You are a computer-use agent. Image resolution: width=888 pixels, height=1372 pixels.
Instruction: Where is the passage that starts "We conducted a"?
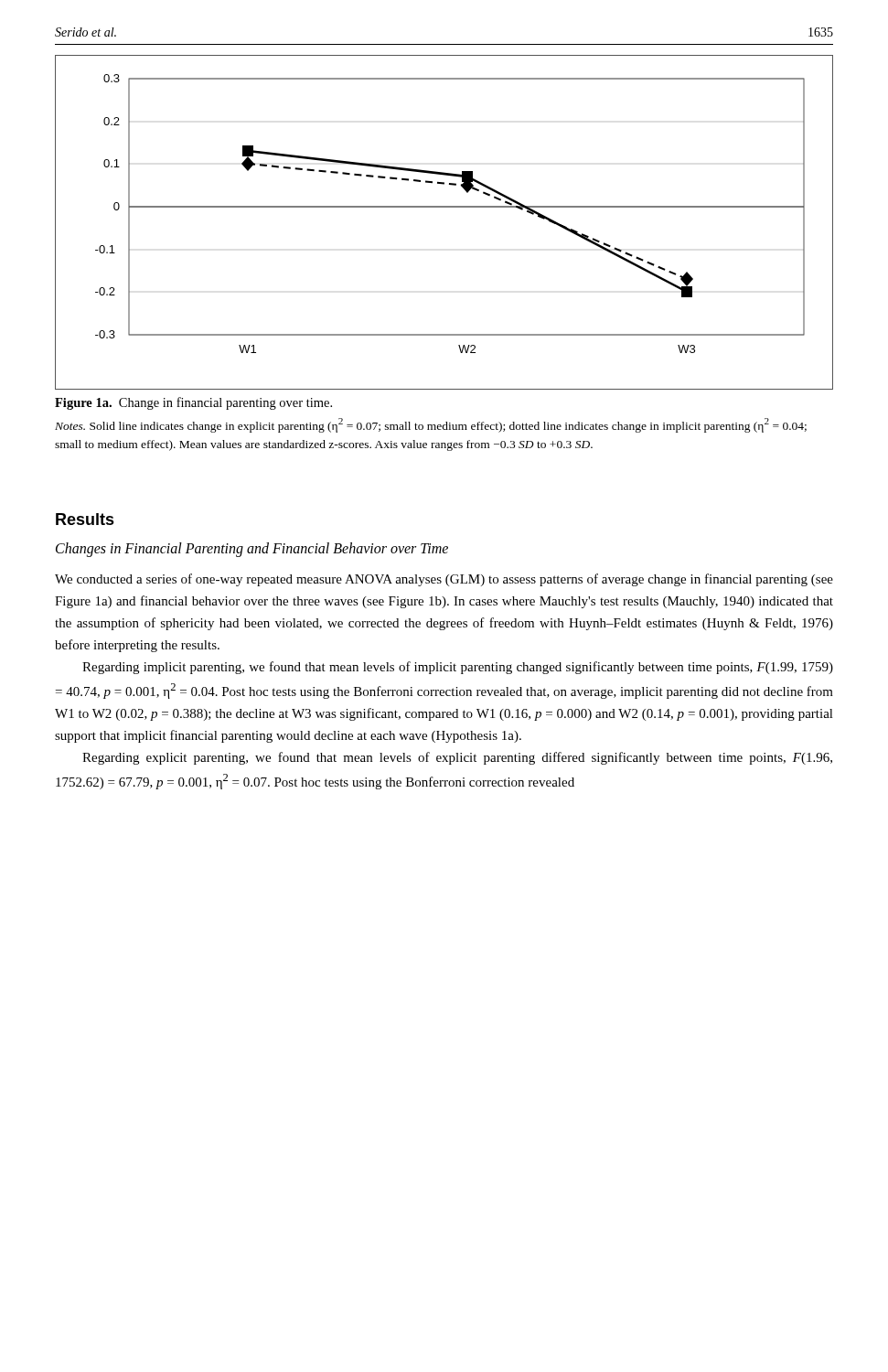444,612
